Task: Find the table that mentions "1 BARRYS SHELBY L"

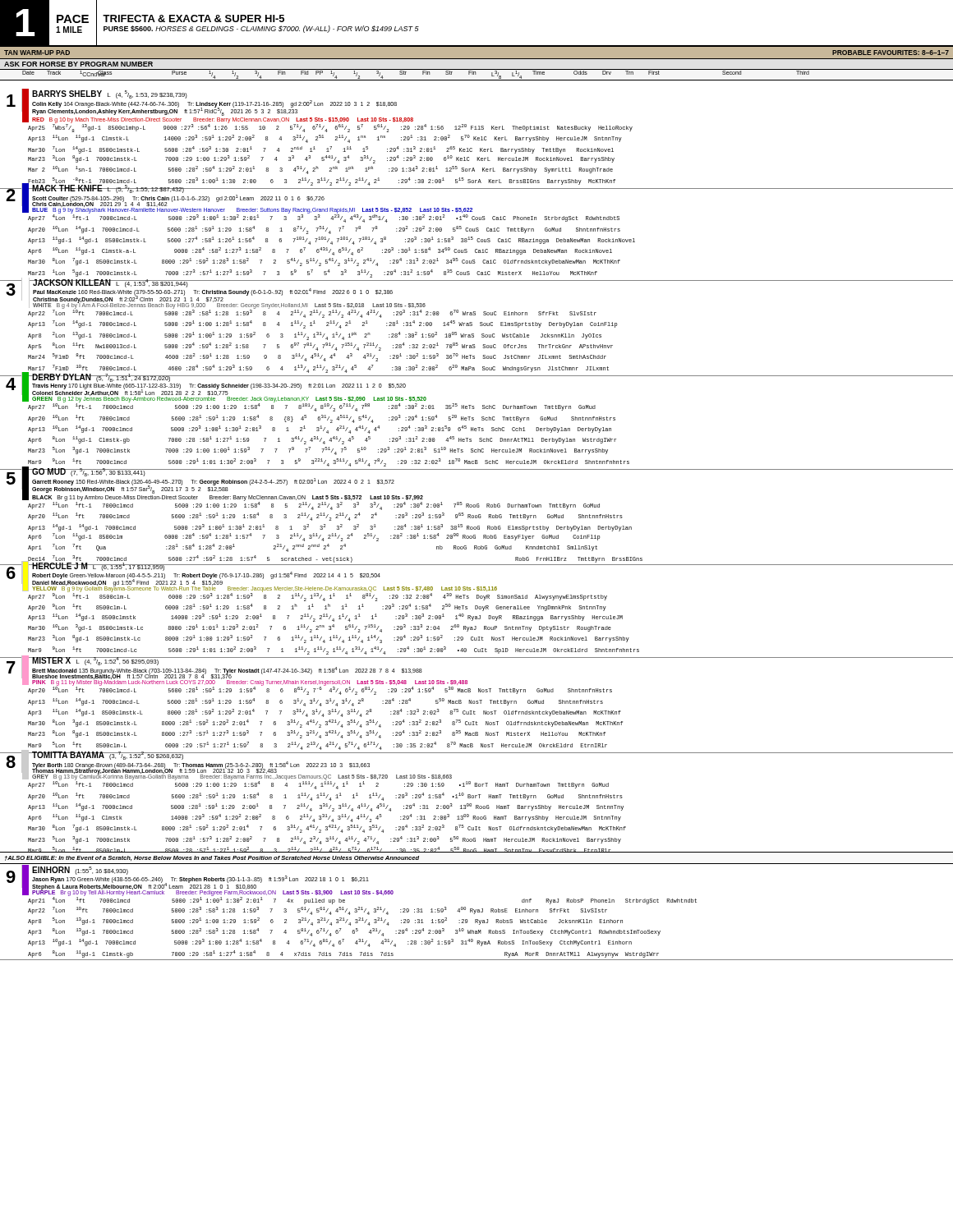Action: point(476,138)
